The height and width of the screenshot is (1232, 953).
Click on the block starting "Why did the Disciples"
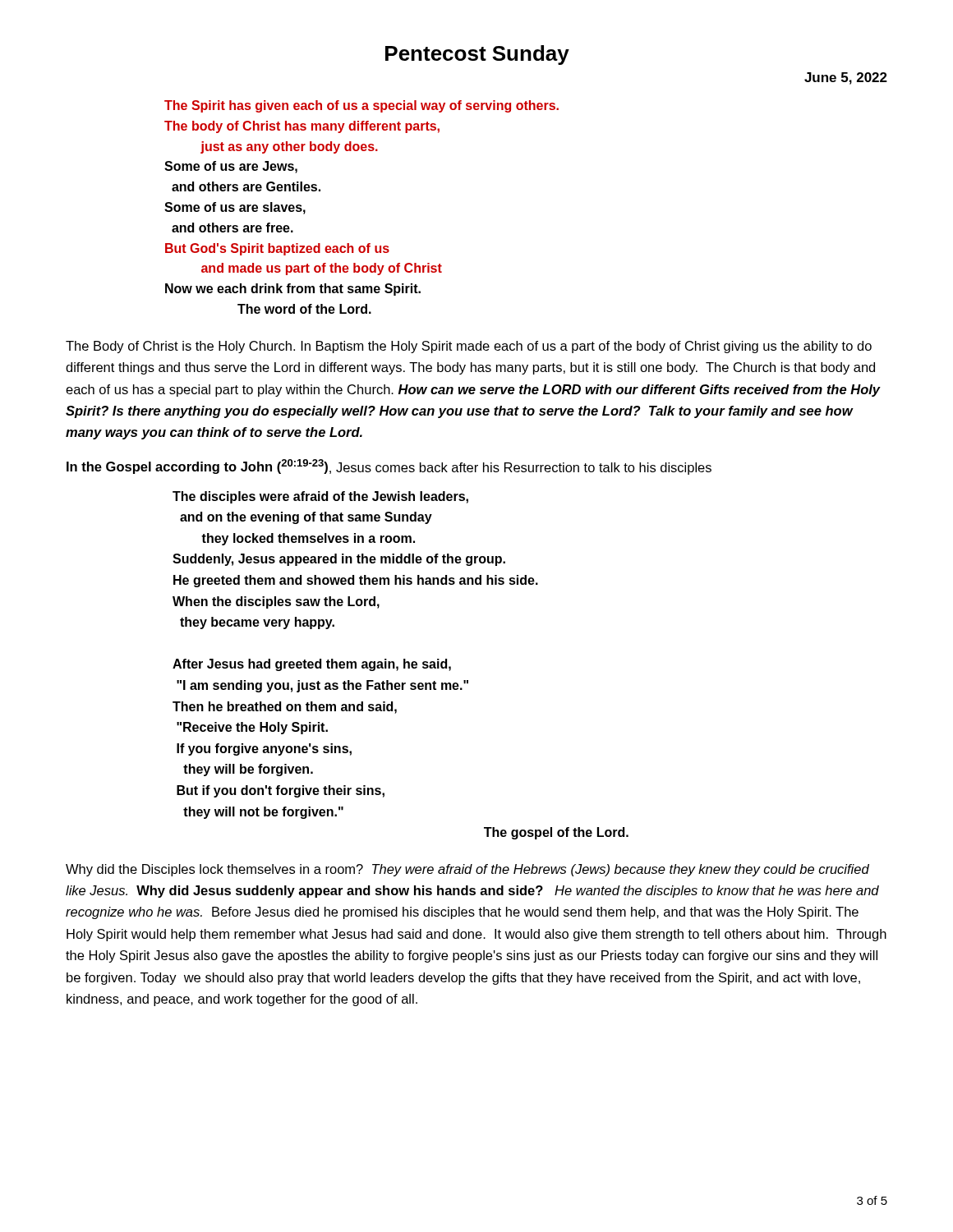coord(476,934)
